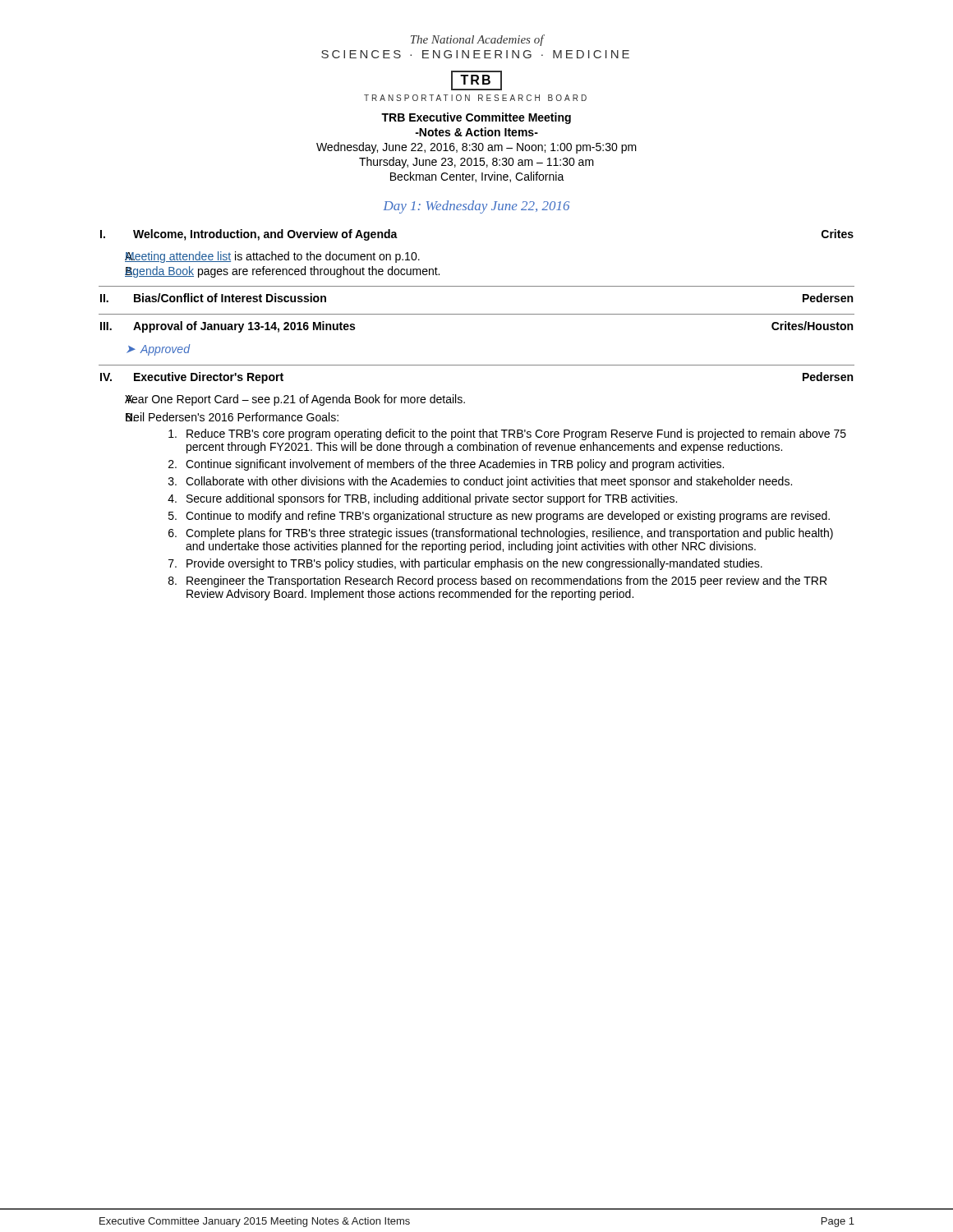Find the list item with the text "6. Complete plans for TRB's three strategic"
This screenshot has height=1232, width=953.
tap(503, 540)
